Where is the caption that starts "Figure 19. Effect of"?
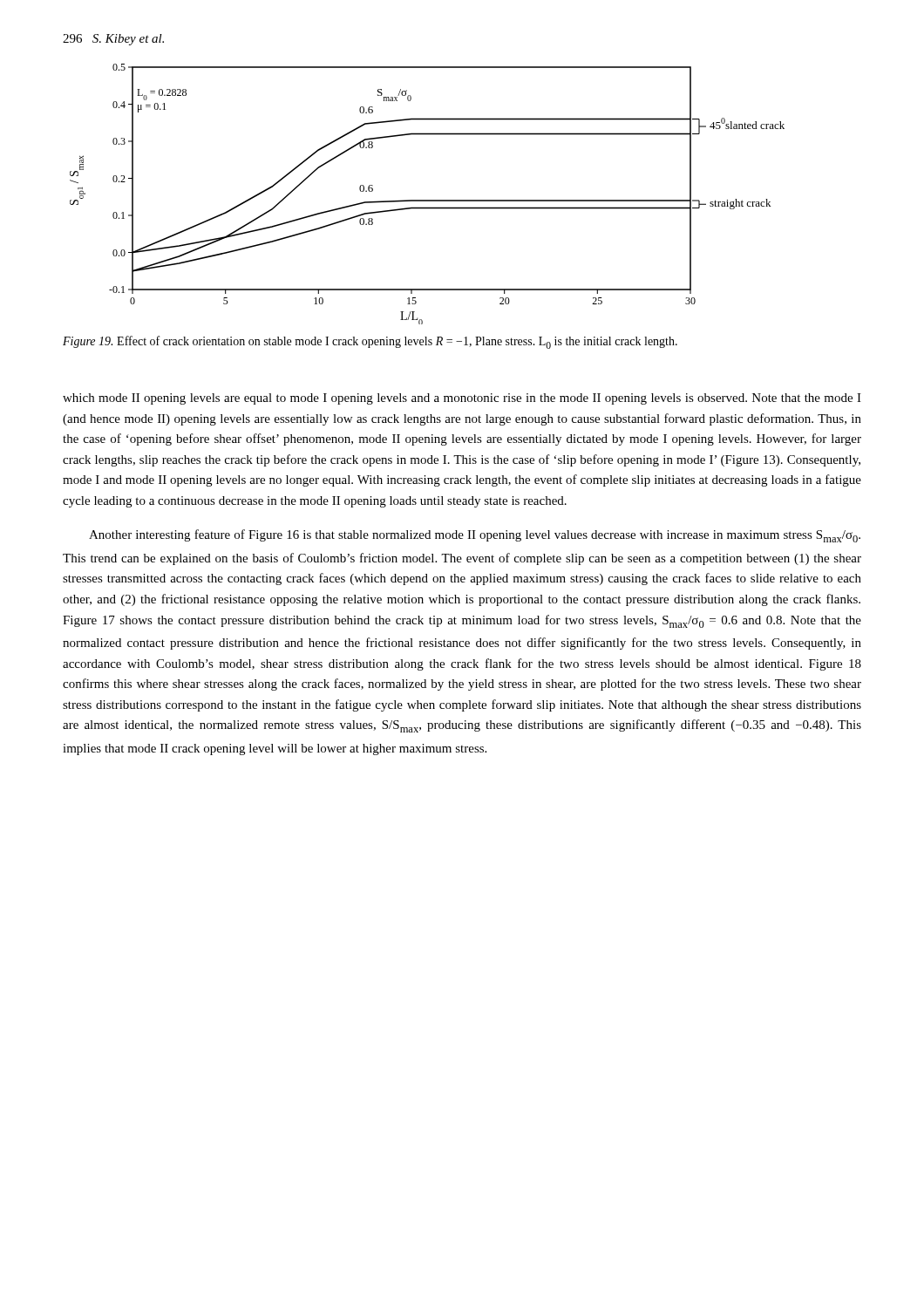This screenshot has height=1308, width=924. (370, 343)
